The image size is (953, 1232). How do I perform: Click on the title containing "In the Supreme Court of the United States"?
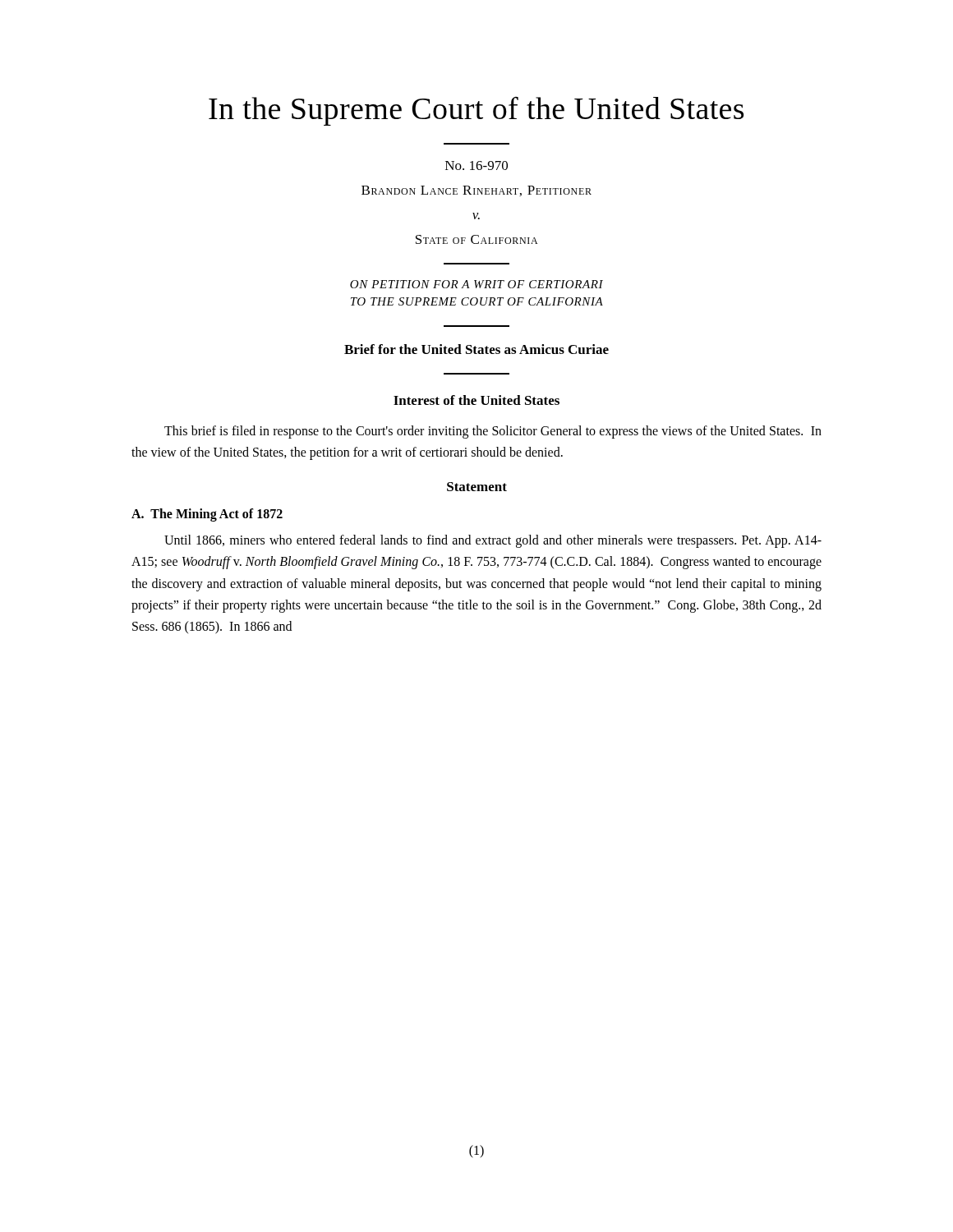[476, 108]
